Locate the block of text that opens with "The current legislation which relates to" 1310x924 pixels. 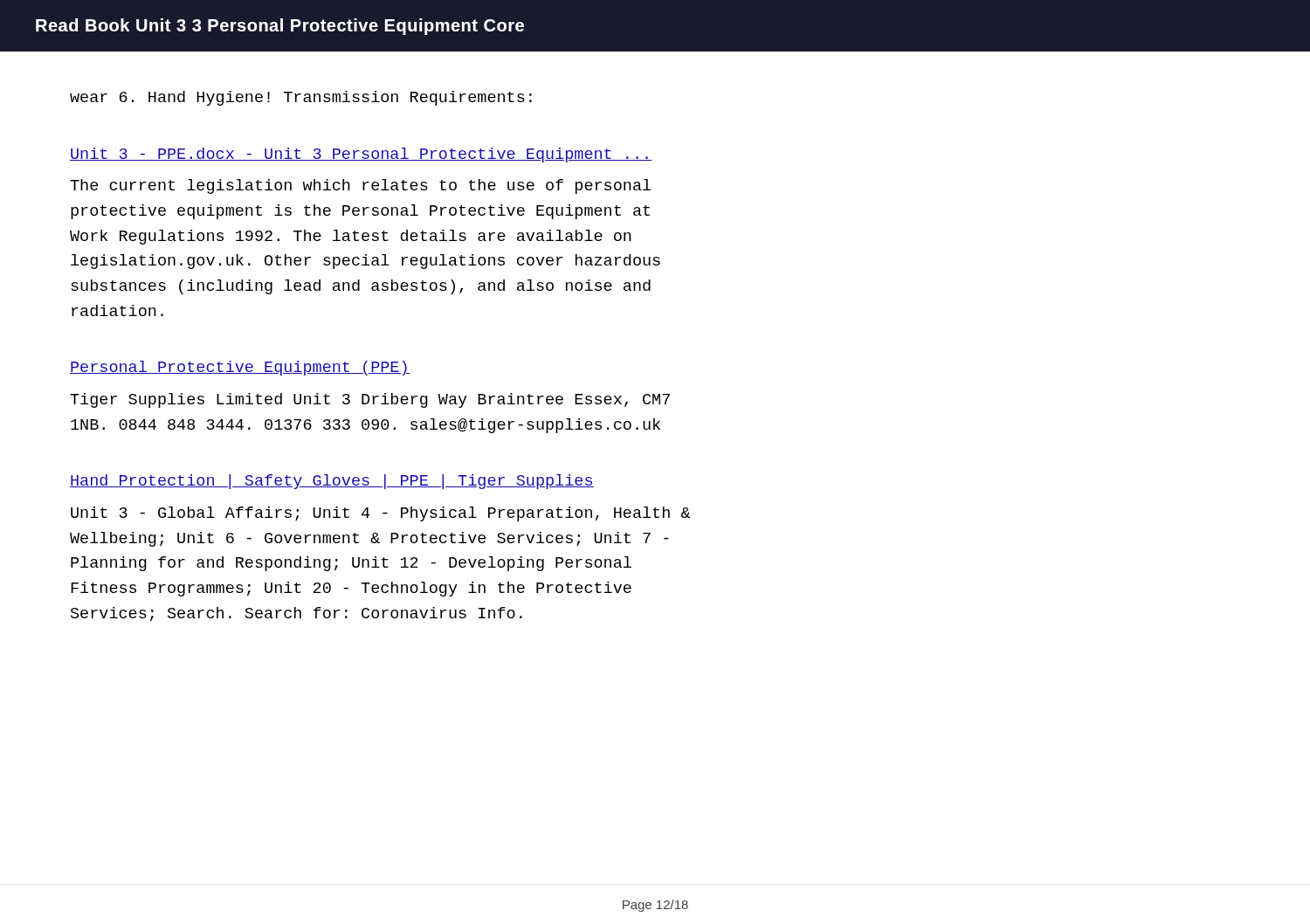pyautogui.click(x=366, y=249)
